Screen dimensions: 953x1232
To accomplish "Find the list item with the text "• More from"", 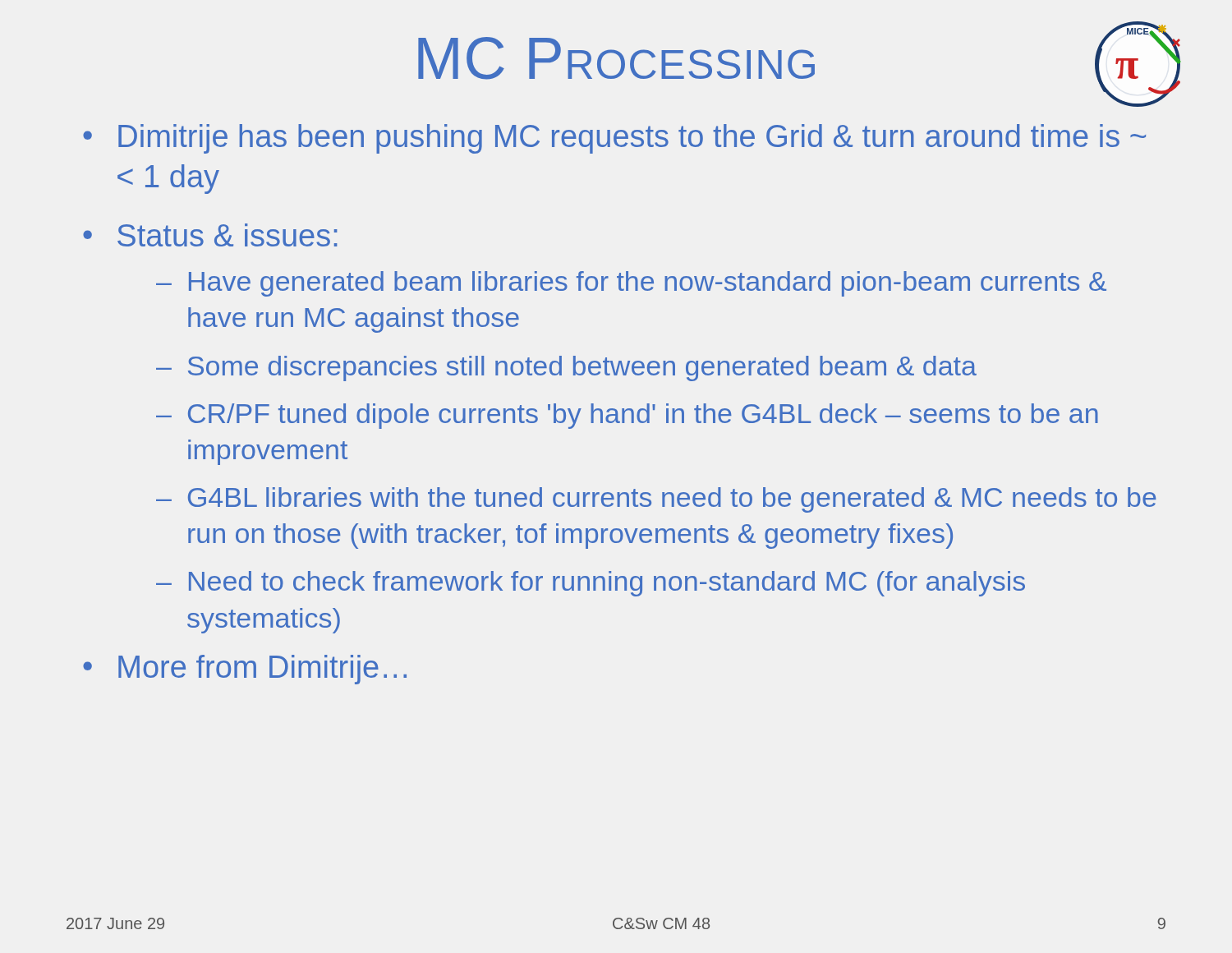I will point(247,668).
